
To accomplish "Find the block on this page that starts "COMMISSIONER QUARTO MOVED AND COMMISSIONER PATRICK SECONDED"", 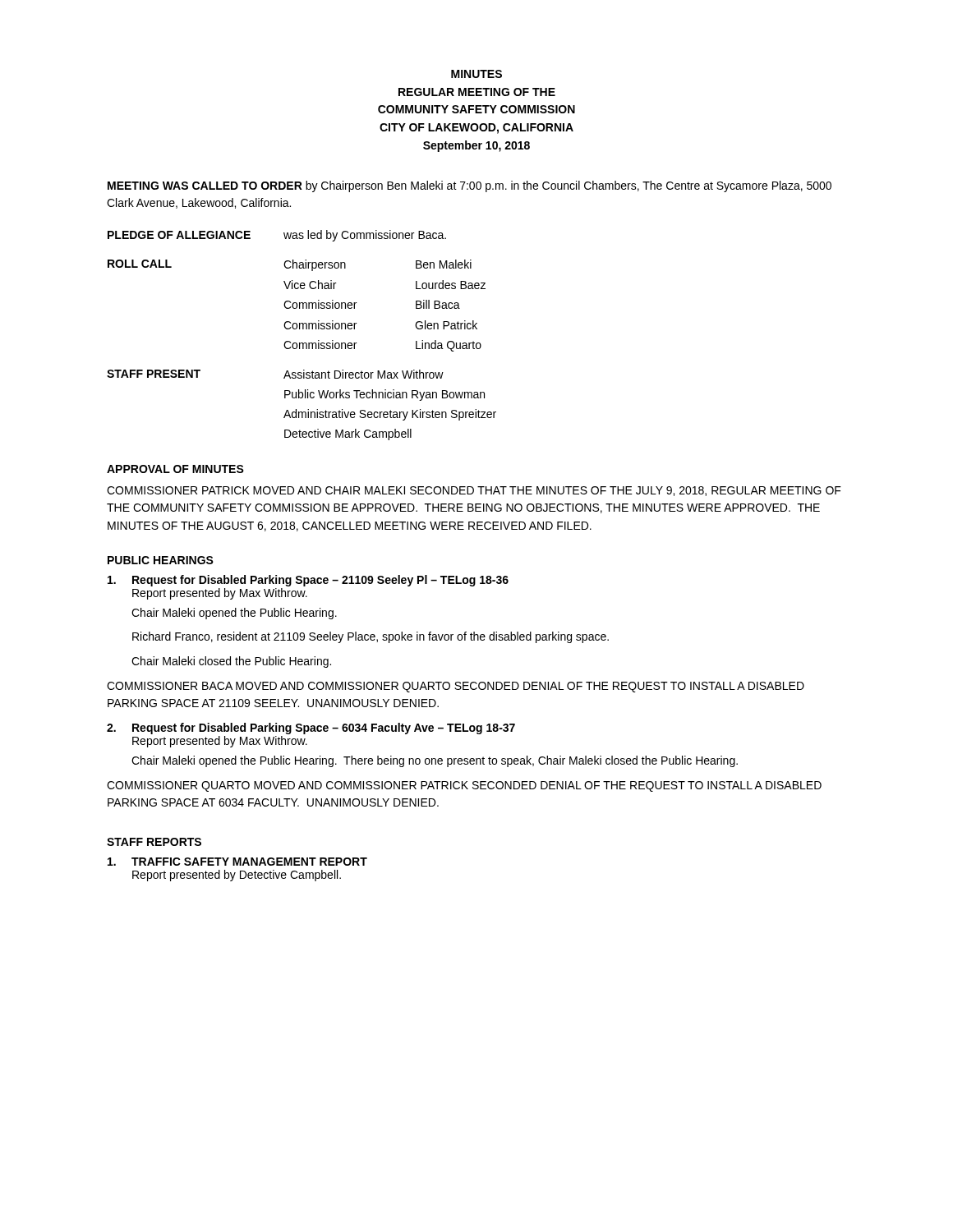I will coord(464,794).
